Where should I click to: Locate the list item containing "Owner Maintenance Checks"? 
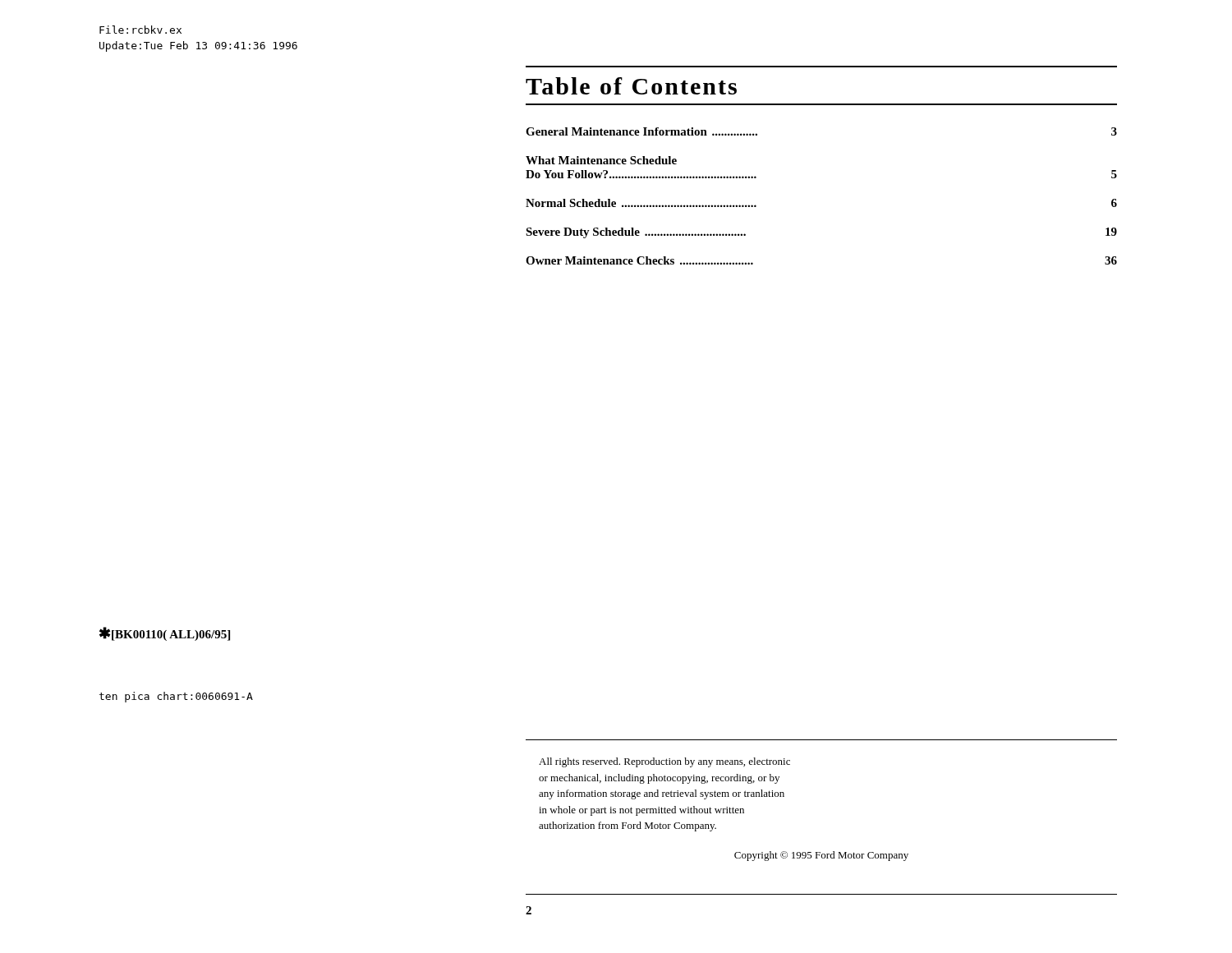pyautogui.click(x=639, y=260)
